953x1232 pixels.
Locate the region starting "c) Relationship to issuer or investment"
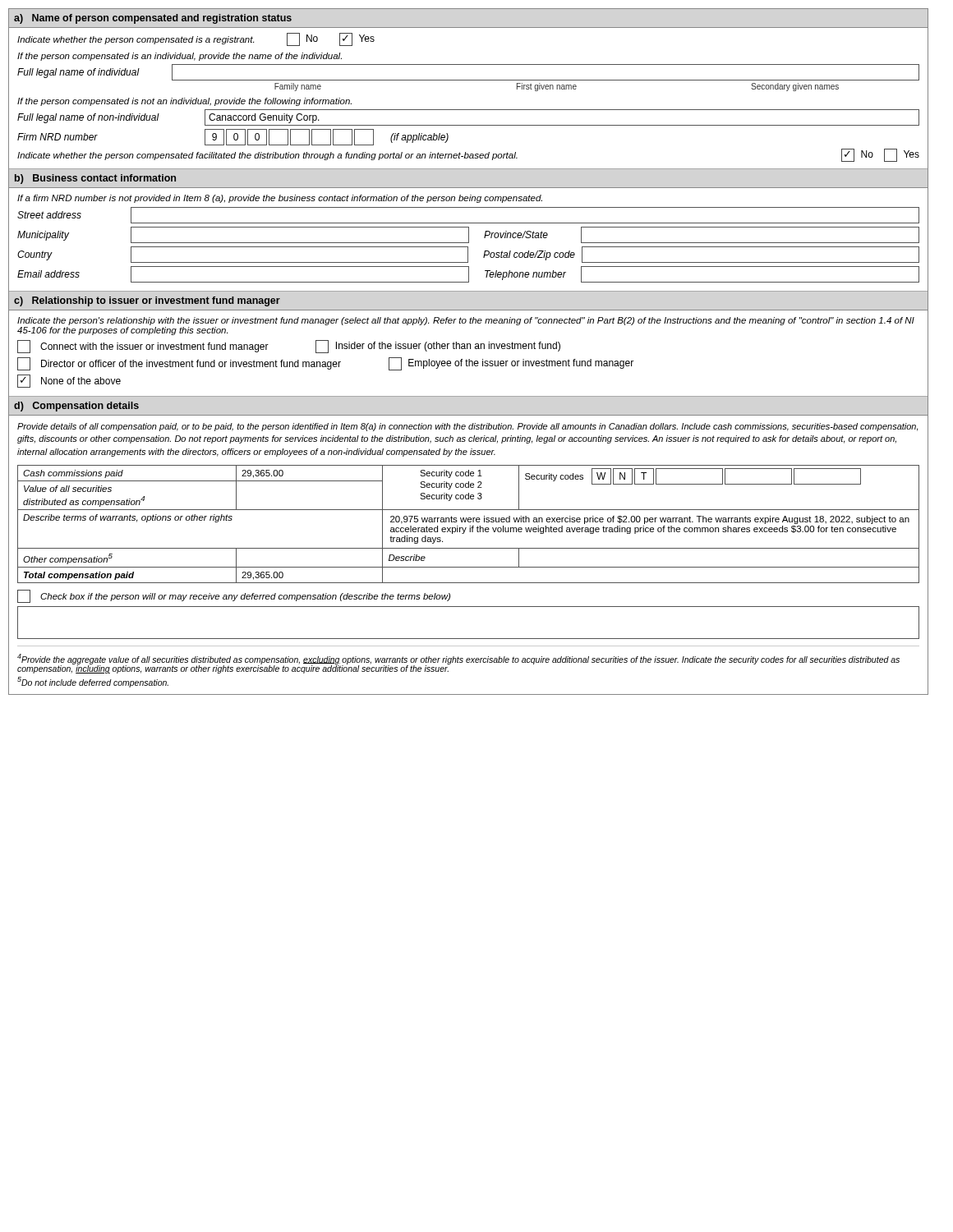147,301
